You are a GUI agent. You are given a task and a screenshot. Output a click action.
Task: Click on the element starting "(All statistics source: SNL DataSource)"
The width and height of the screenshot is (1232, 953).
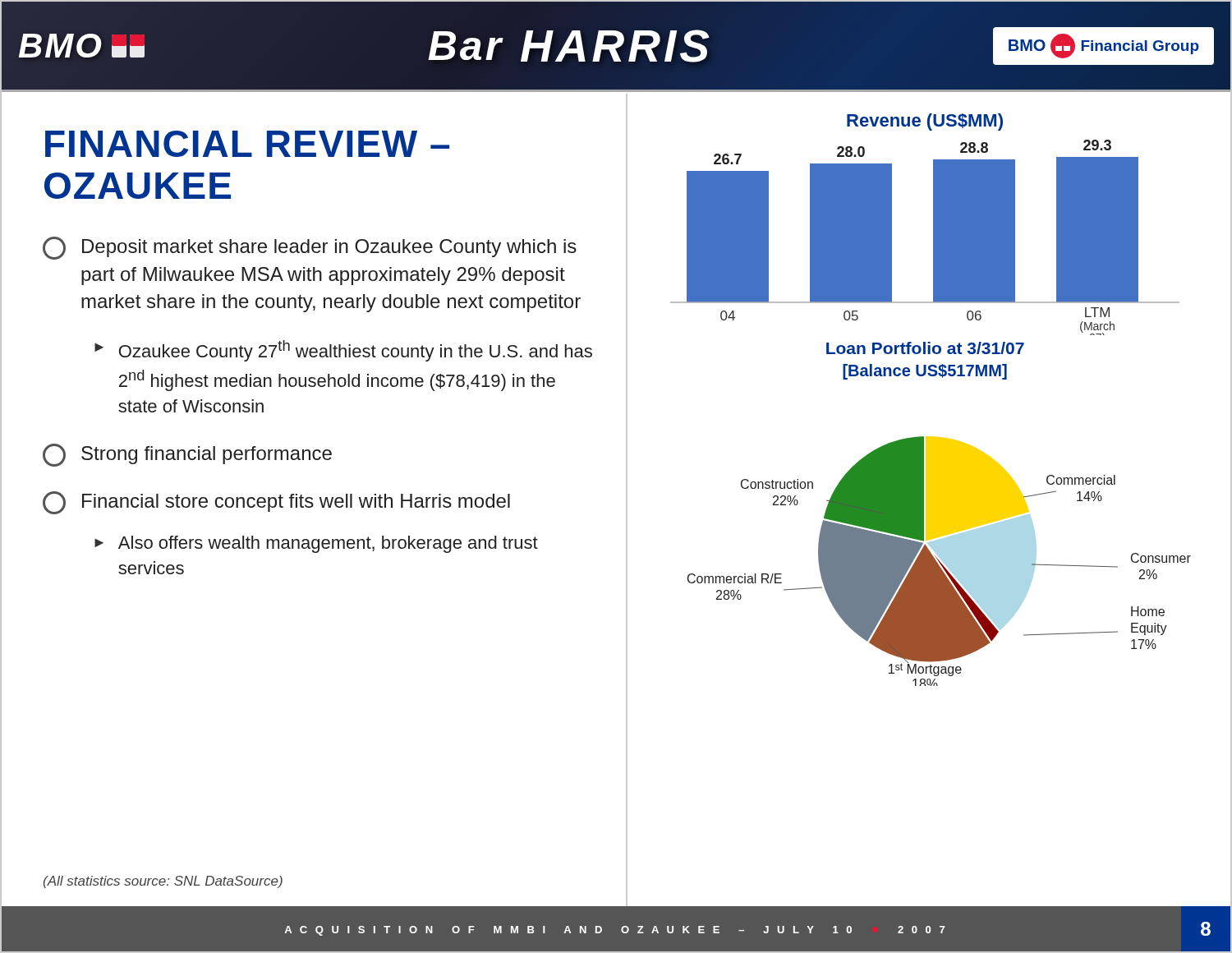(x=163, y=881)
